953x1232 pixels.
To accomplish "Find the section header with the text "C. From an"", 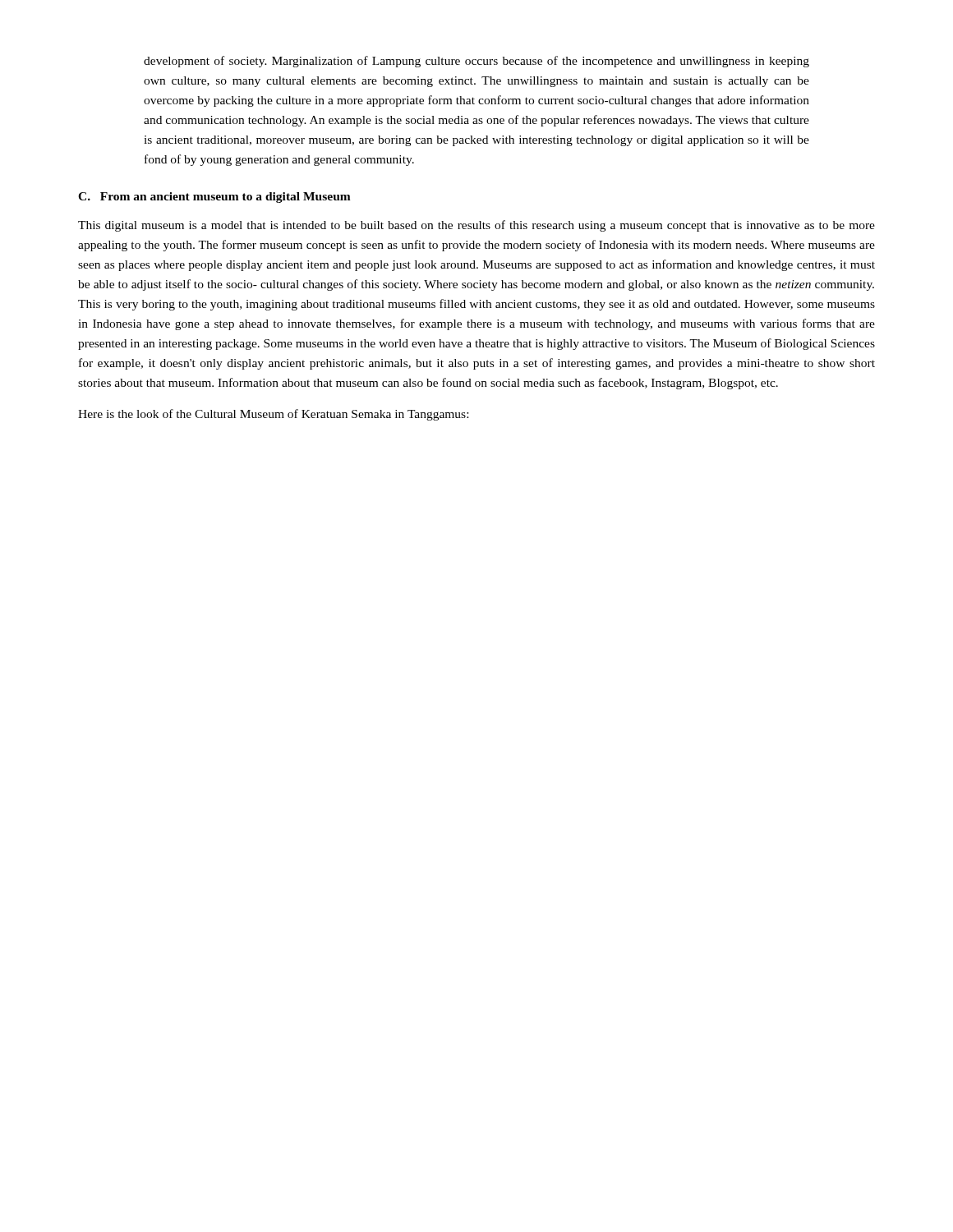I will (214, 196).
